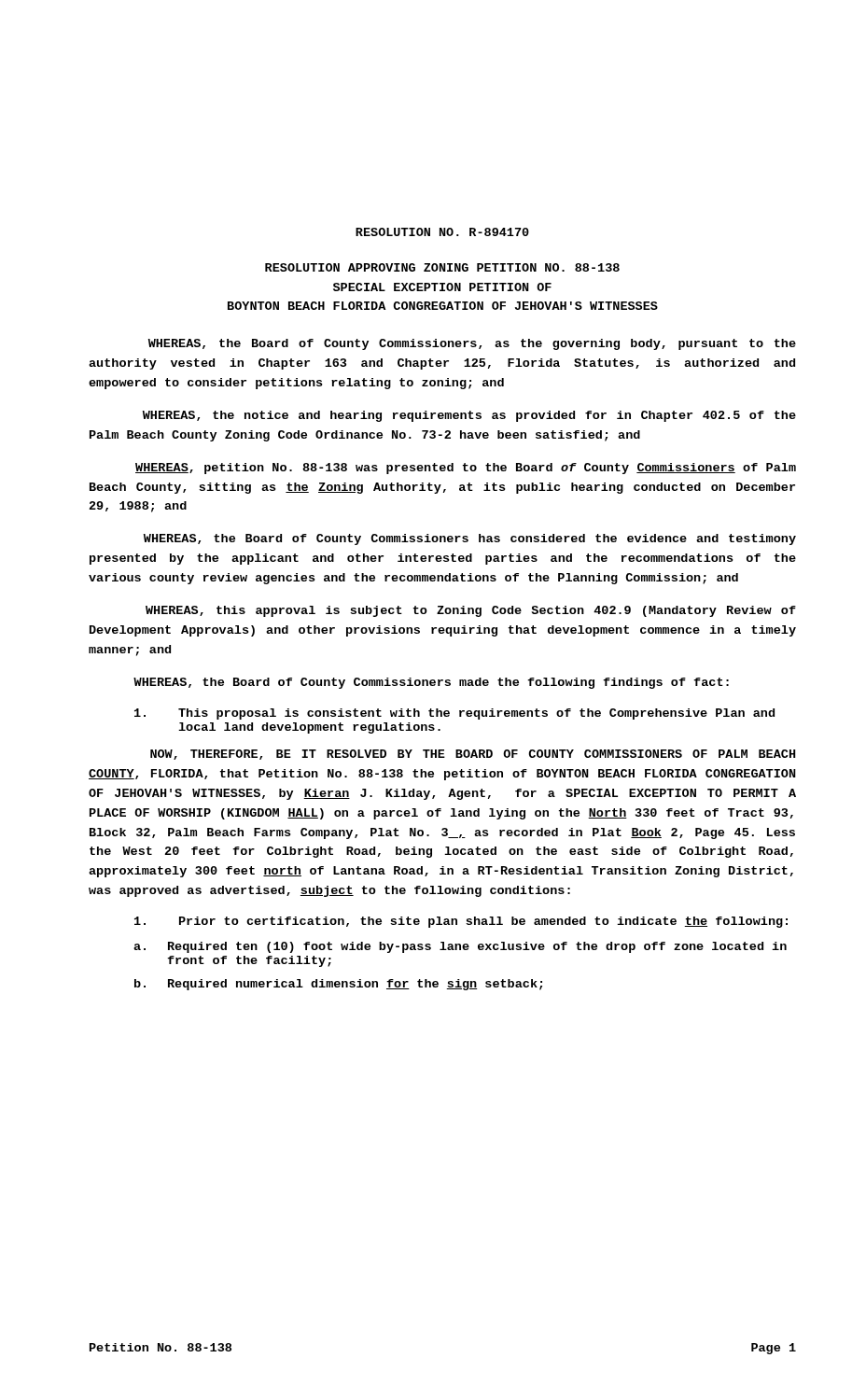This screenshot has height=1400, width=866.
Task: Find the list item containing "a. Required ten"
Action: point(465,954)
